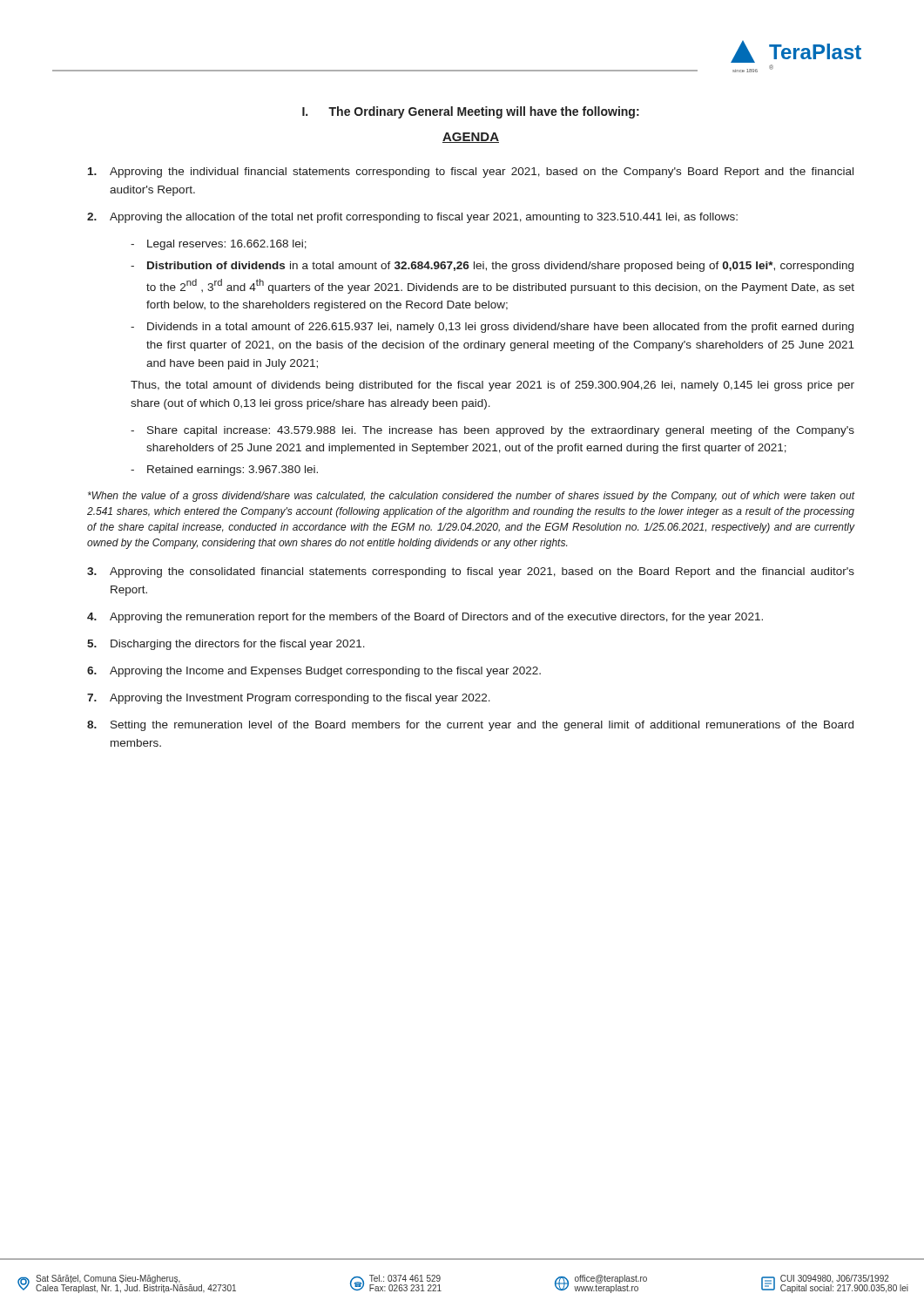Locate the list item containing "- Share capital increase: 43.579.988 lei. The increase"
The width and height of the screenshot is (924, 1307).
point(492,440)
